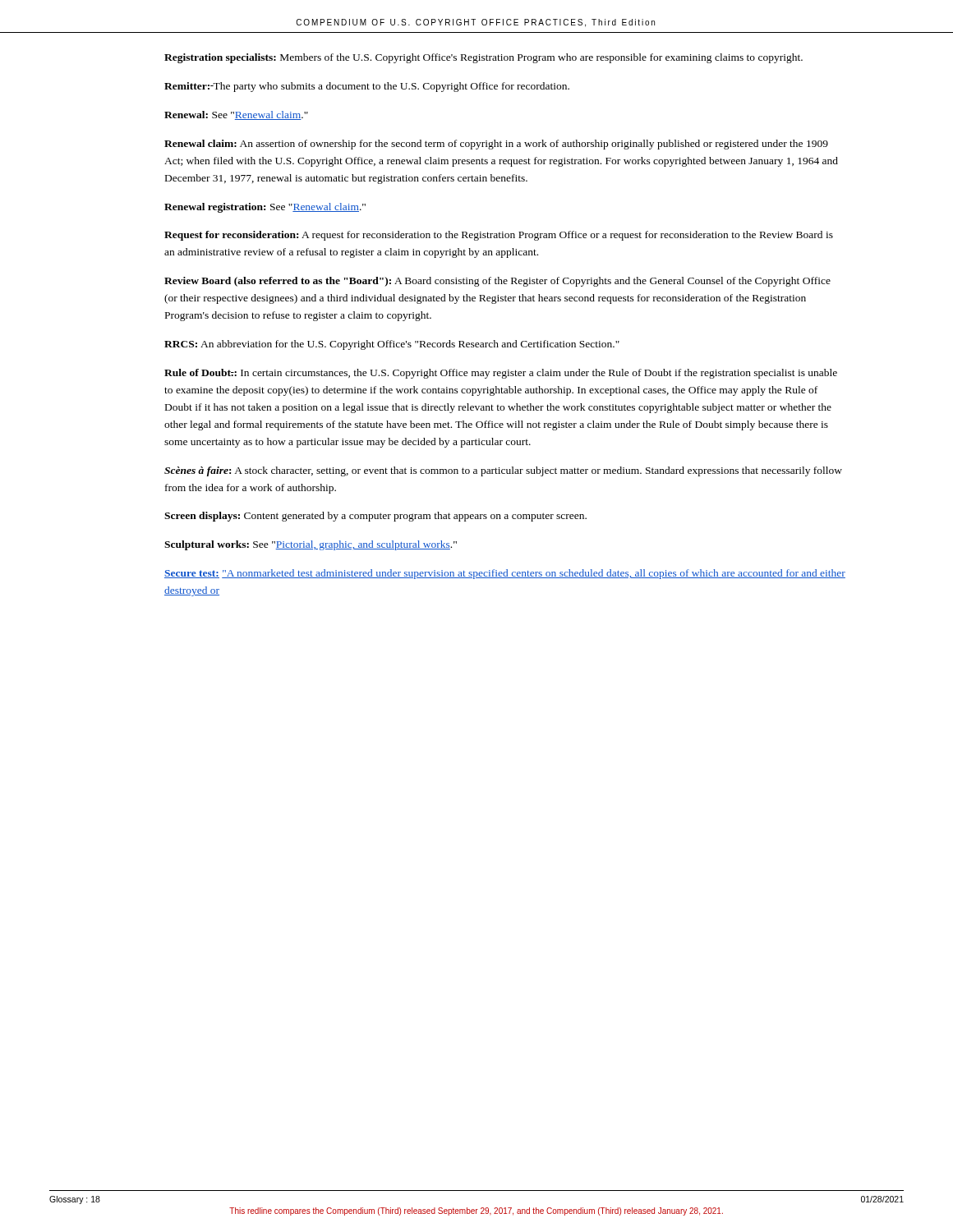Find the block on this page that starts "Request for reconsideration: A request for reconsideration"
The height and width of the screenshot is (1232, 953).
[x=499, y=243]
